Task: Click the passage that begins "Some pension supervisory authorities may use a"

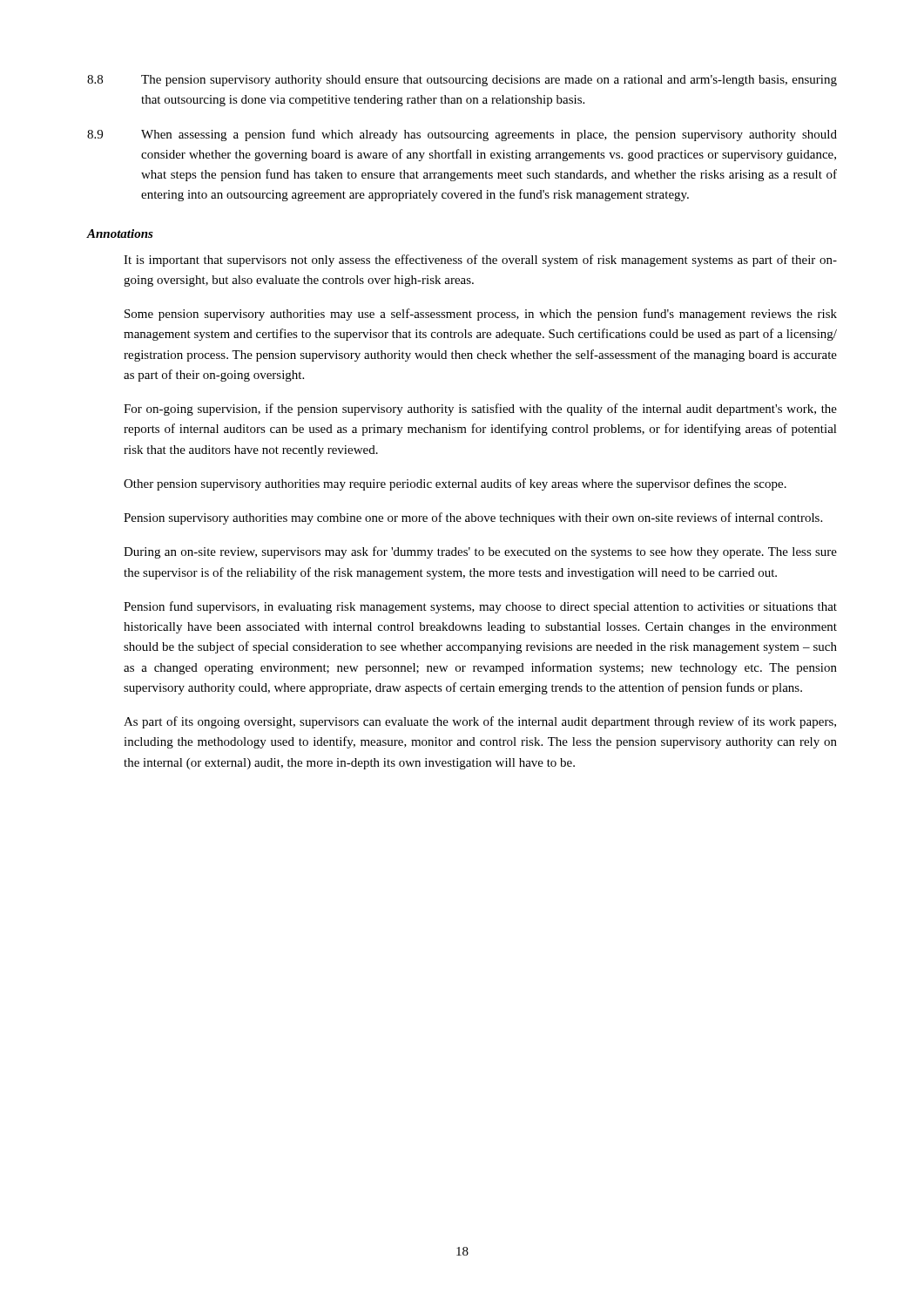Action: coord(480,344)
